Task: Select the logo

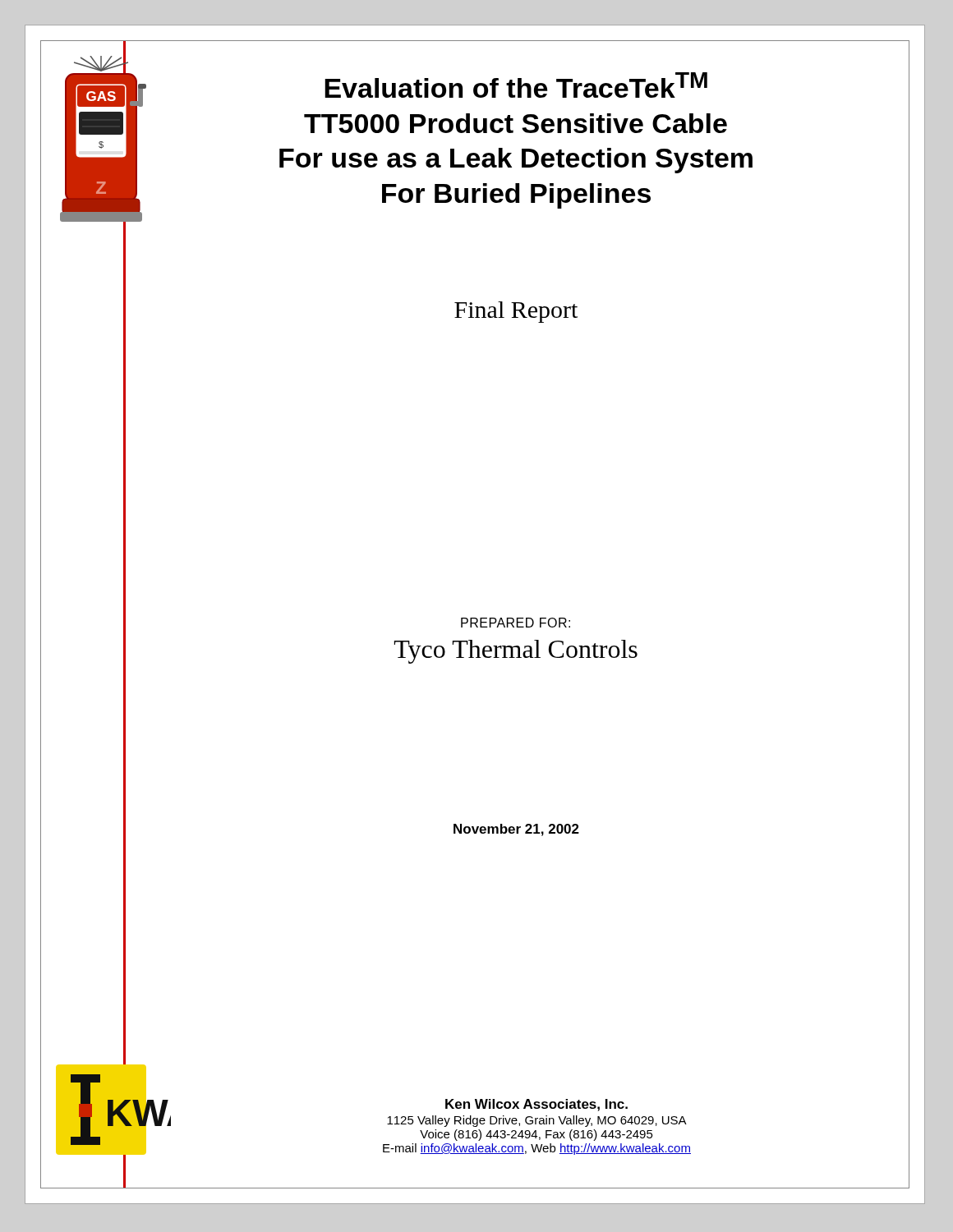Action: 113,1110
